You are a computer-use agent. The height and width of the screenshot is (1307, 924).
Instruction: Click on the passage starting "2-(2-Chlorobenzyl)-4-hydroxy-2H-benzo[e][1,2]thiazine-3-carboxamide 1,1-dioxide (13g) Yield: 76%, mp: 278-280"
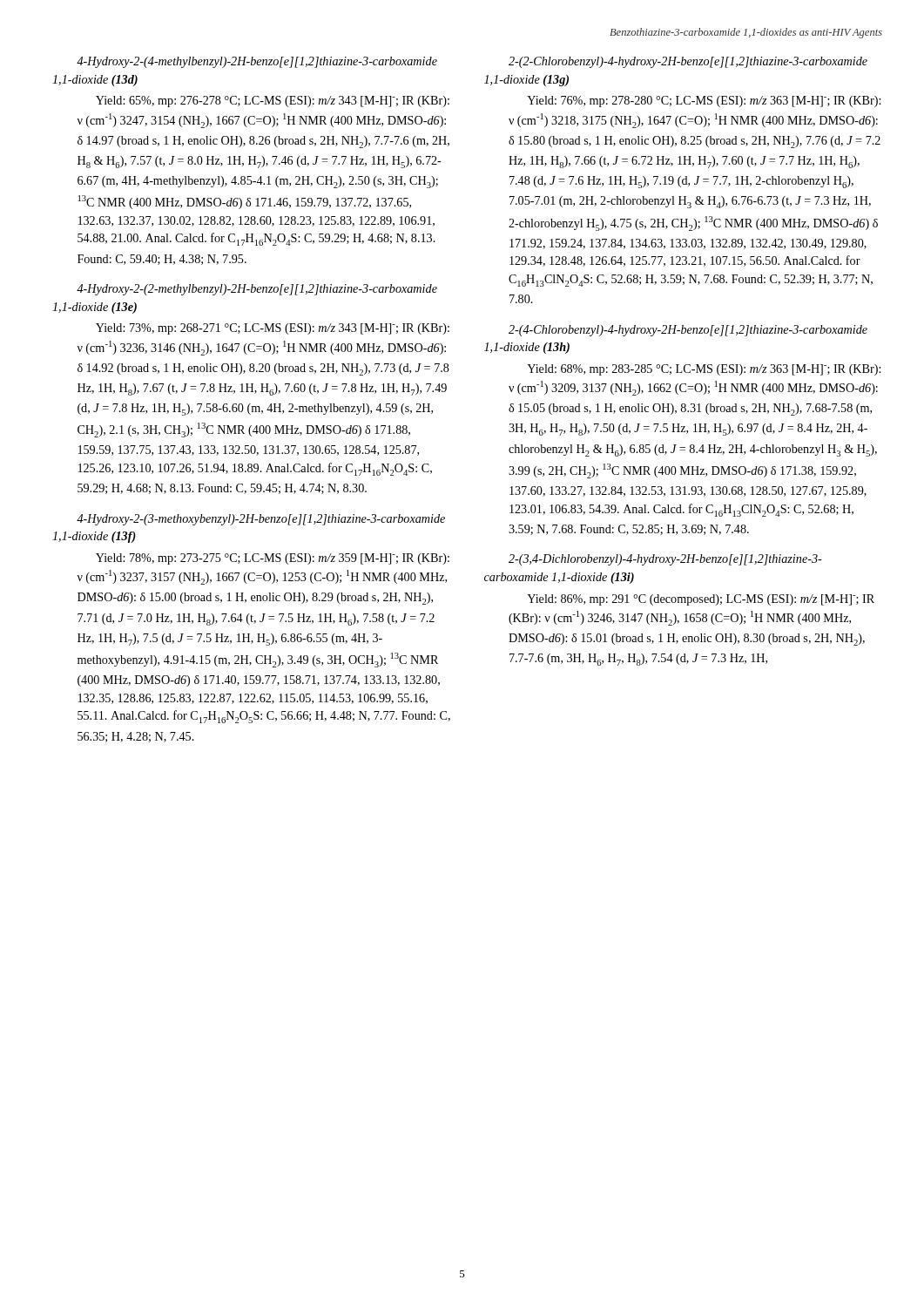[x=683, y=180]
